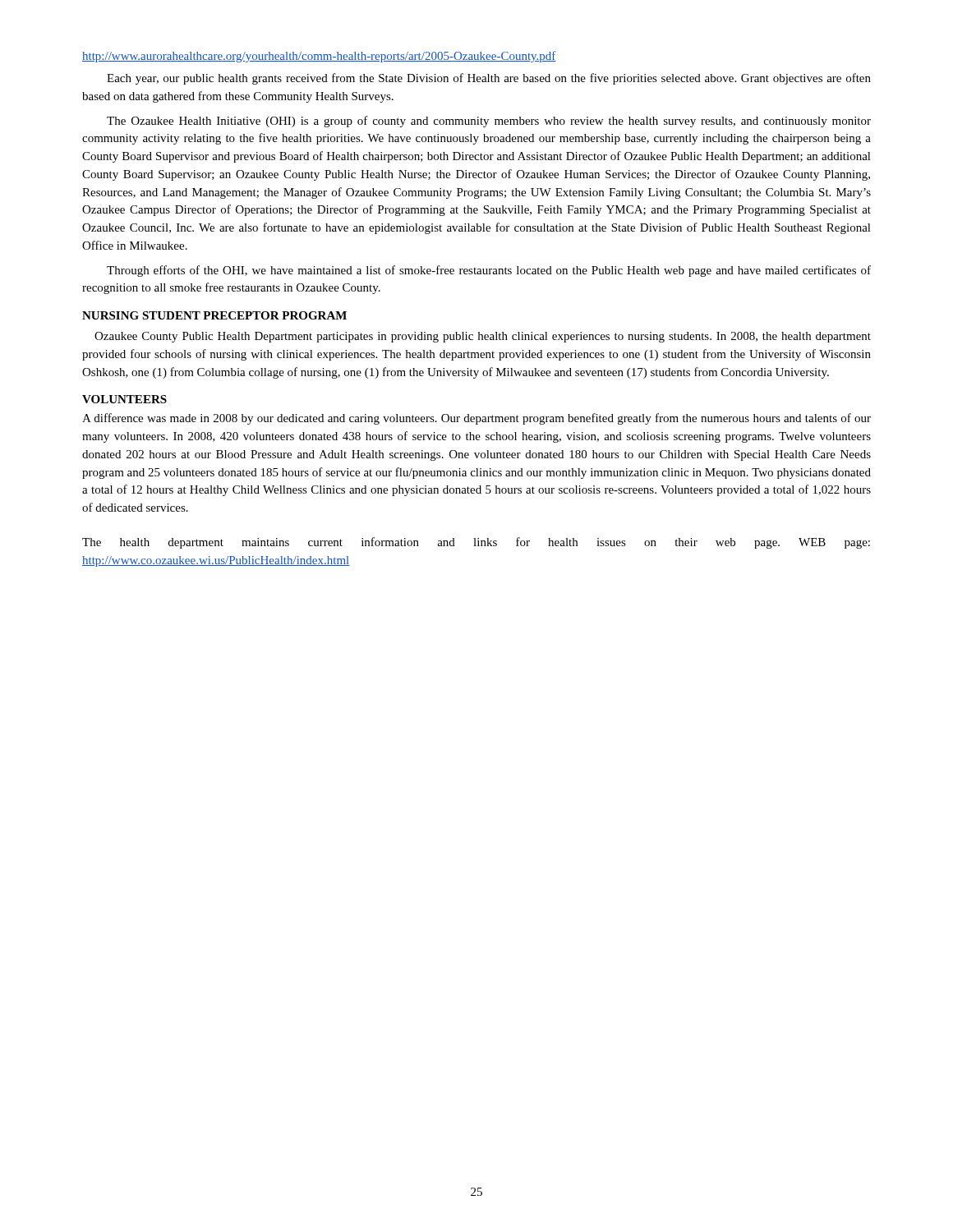Click the passage that begins "A difference was made in 2008"

click(476, 464)
